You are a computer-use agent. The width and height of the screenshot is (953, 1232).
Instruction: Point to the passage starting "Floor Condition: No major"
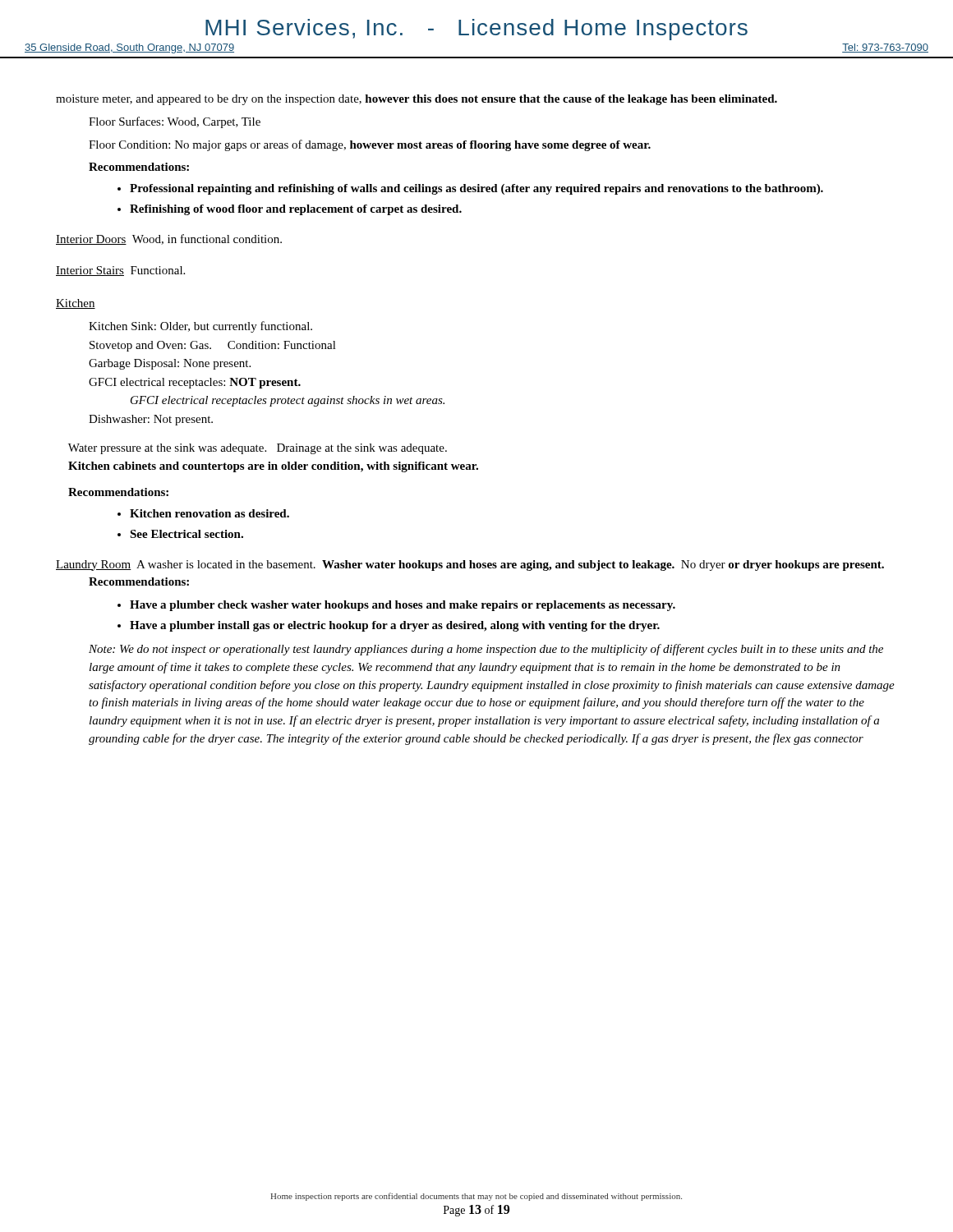[x=370, y=144]
